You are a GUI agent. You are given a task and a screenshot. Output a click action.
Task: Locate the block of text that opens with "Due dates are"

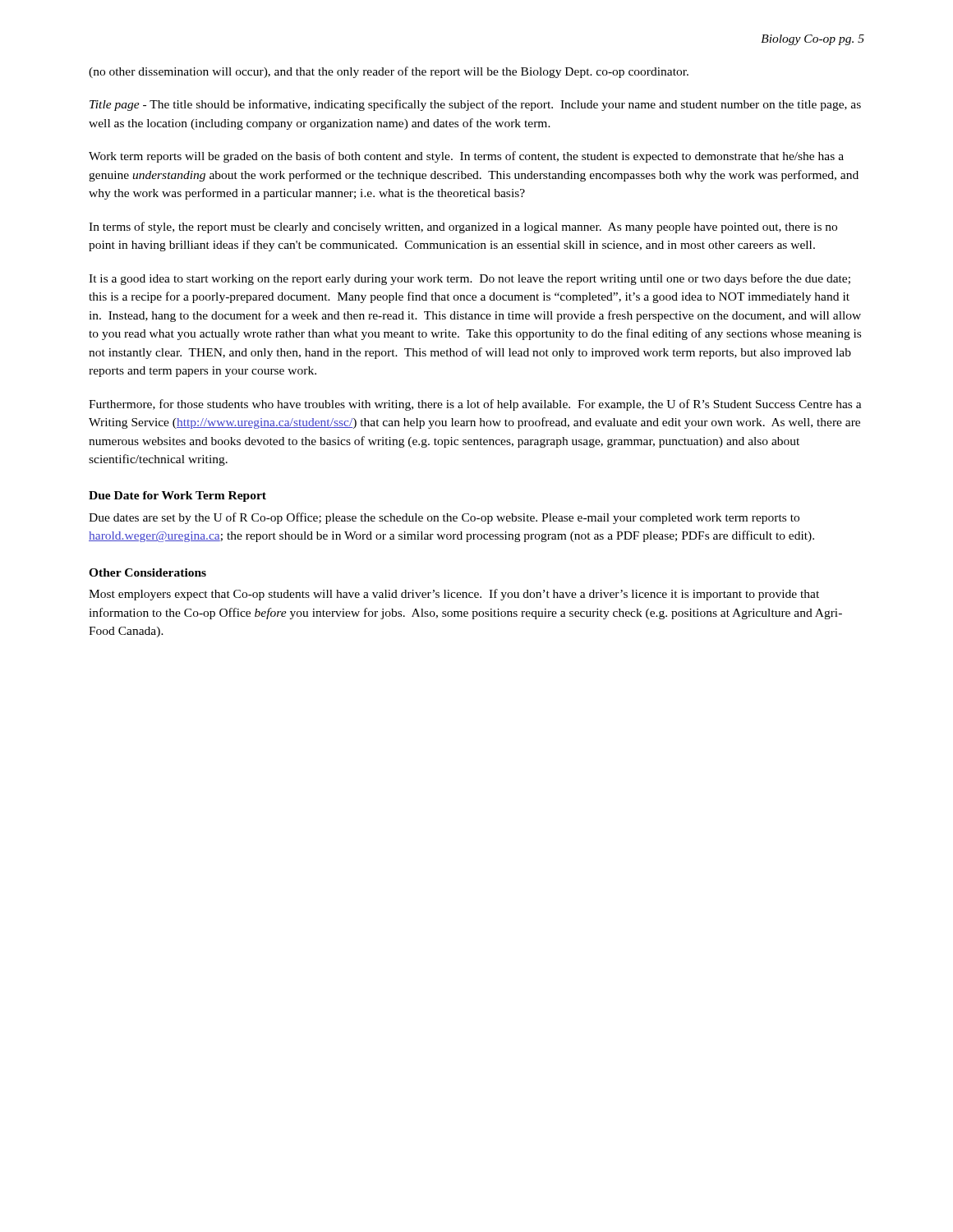[x=452, y=526]
